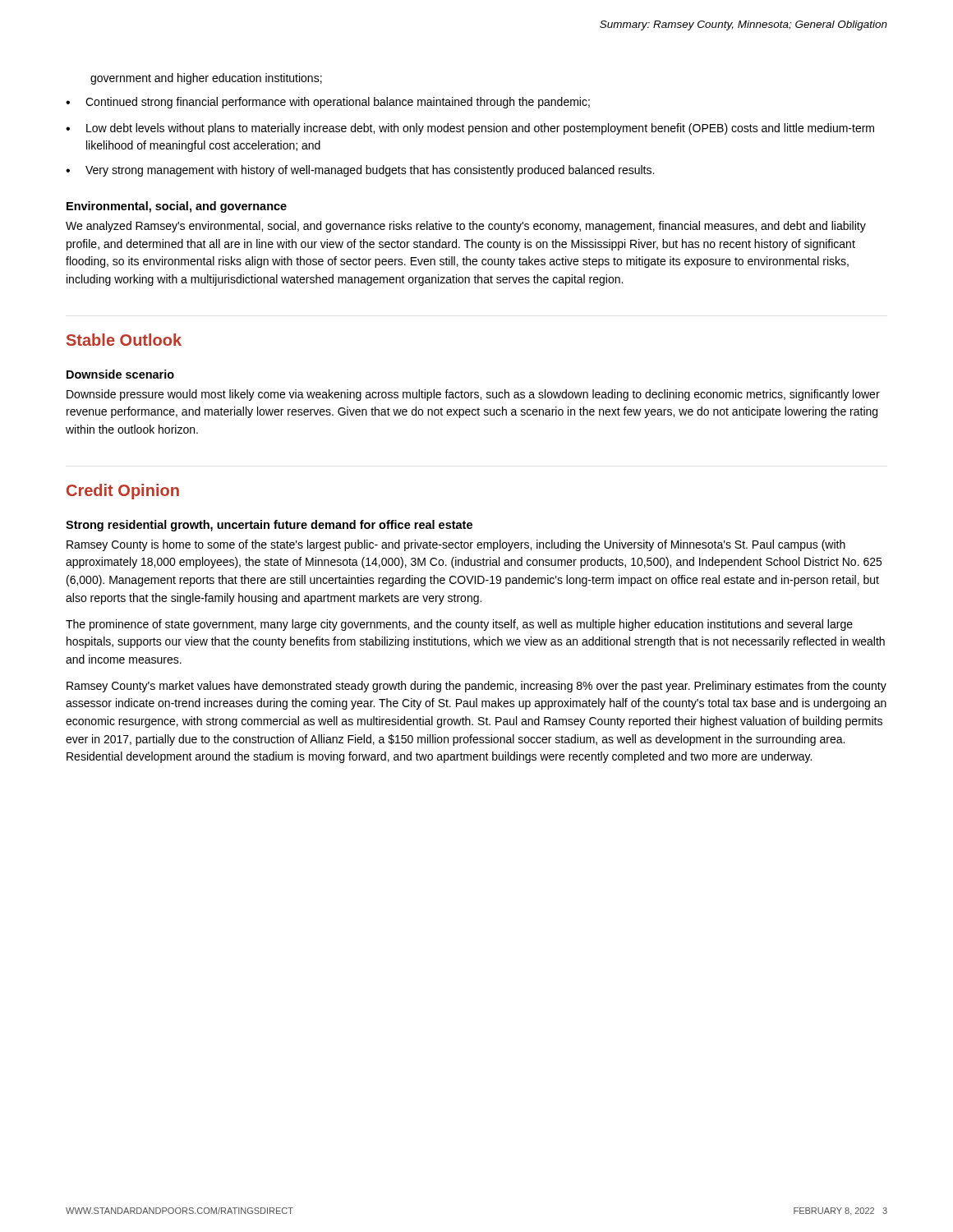Click on the passage starting "Ramsey County's market values have demonstrated steady"
The height and width of the screenshot is (1232, 953).
point(476,721)
